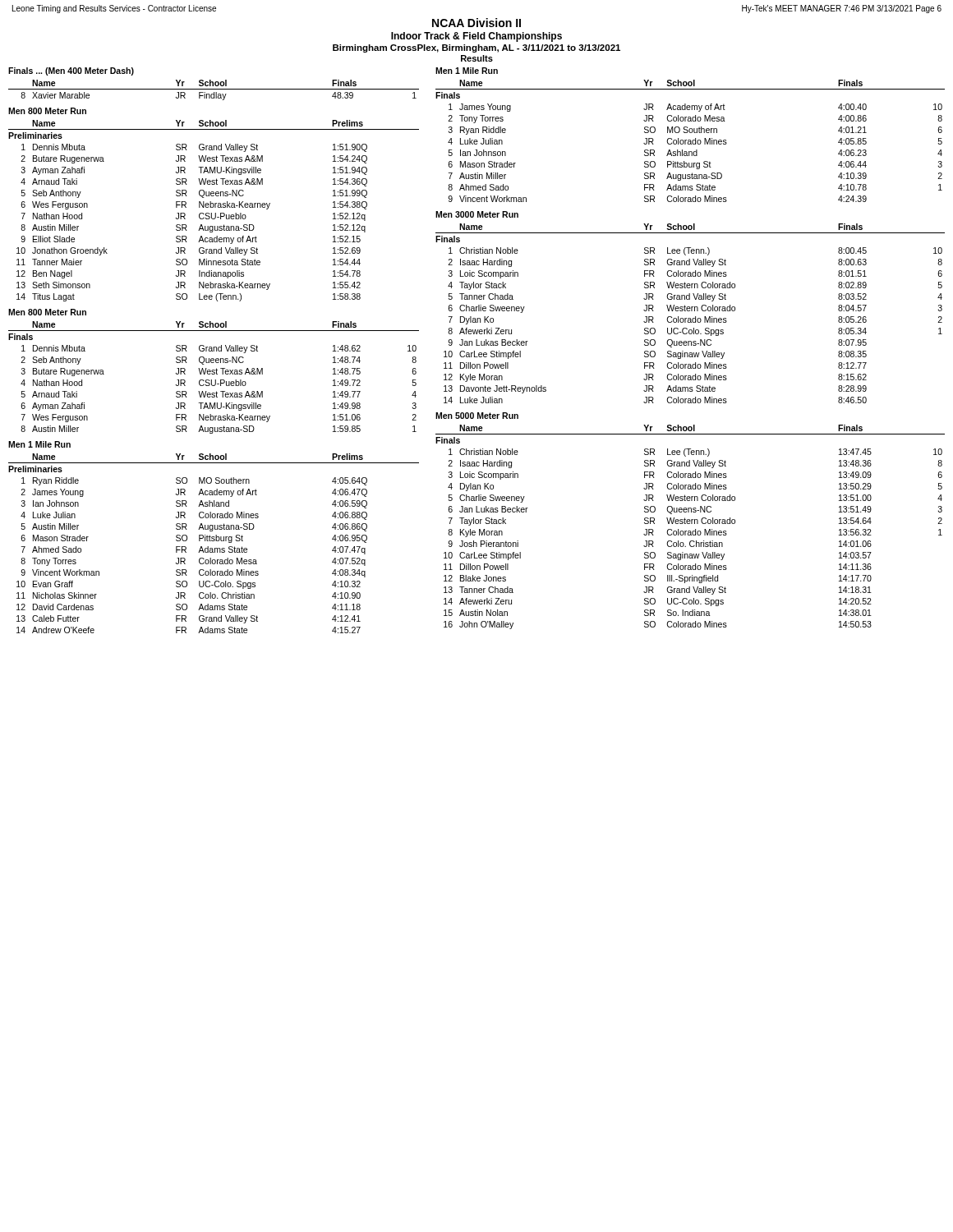Click where it says "Men 5000 Meter Run"
The width and height of the screenshot is (953, 1232).
[x=477, y=416]
